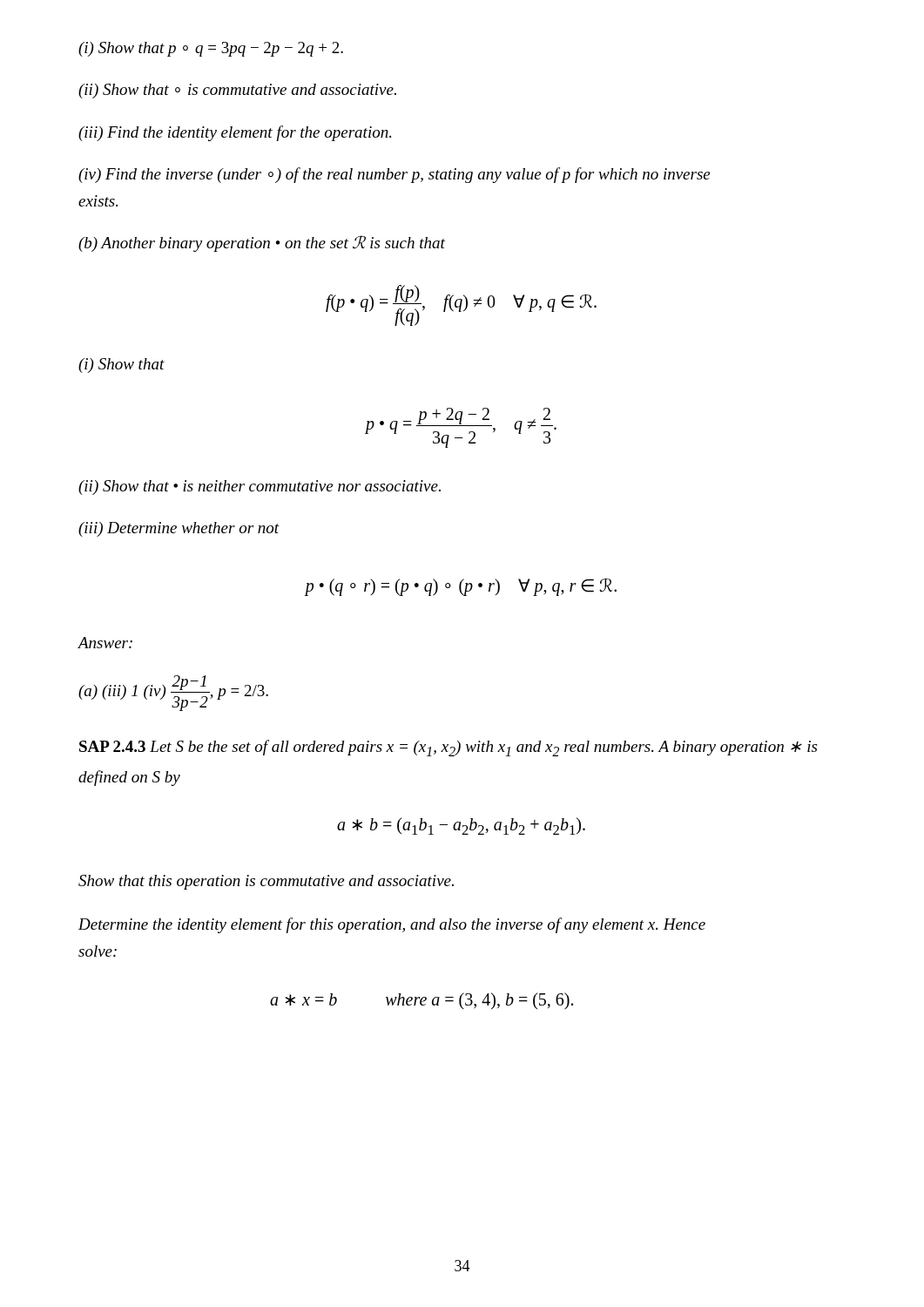Click on the formula that reads "a ∗ x"
This screenshot has width=924, height=1307.
[x=422, y=1000]
